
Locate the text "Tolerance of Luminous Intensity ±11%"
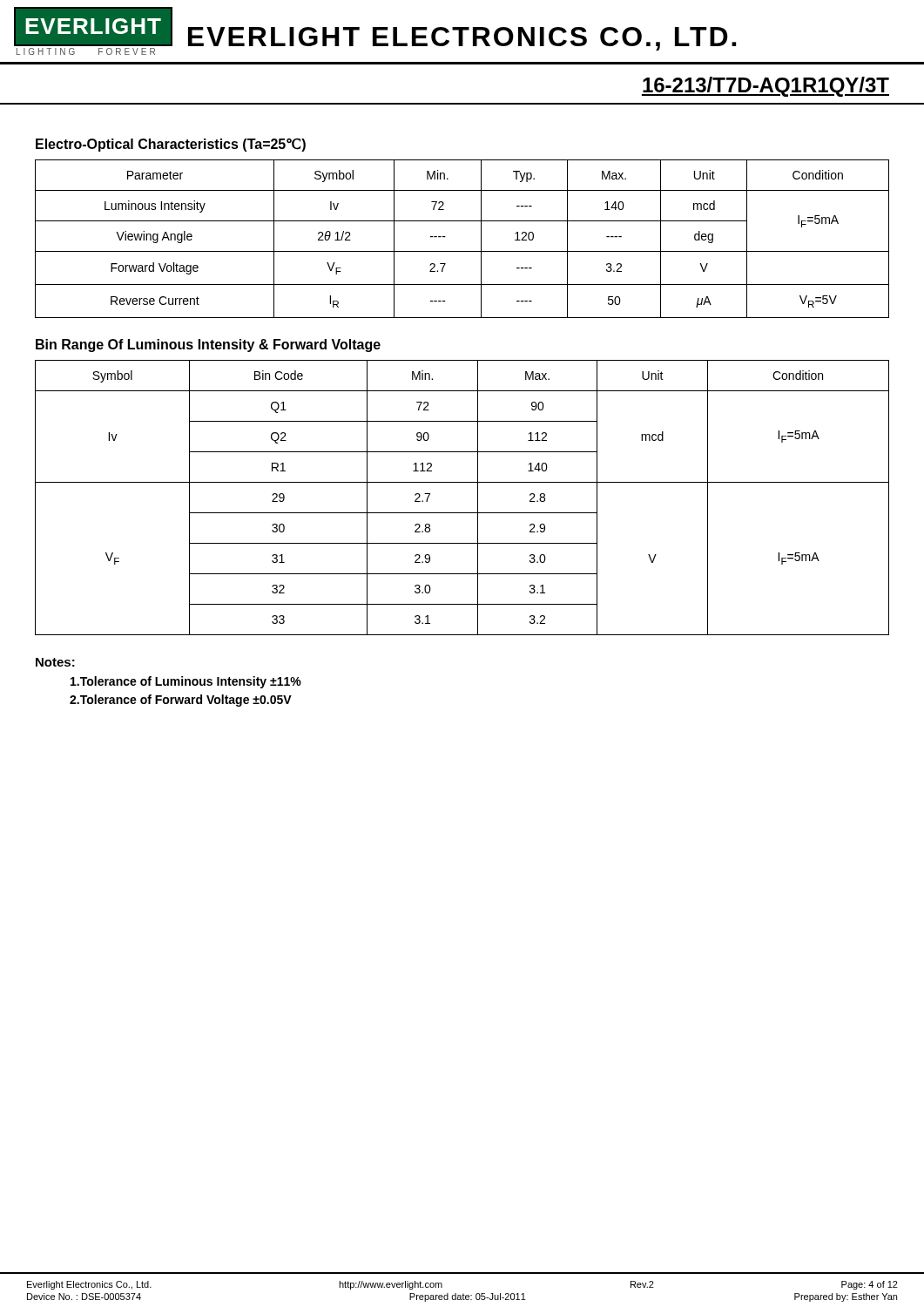click(185, 681)
